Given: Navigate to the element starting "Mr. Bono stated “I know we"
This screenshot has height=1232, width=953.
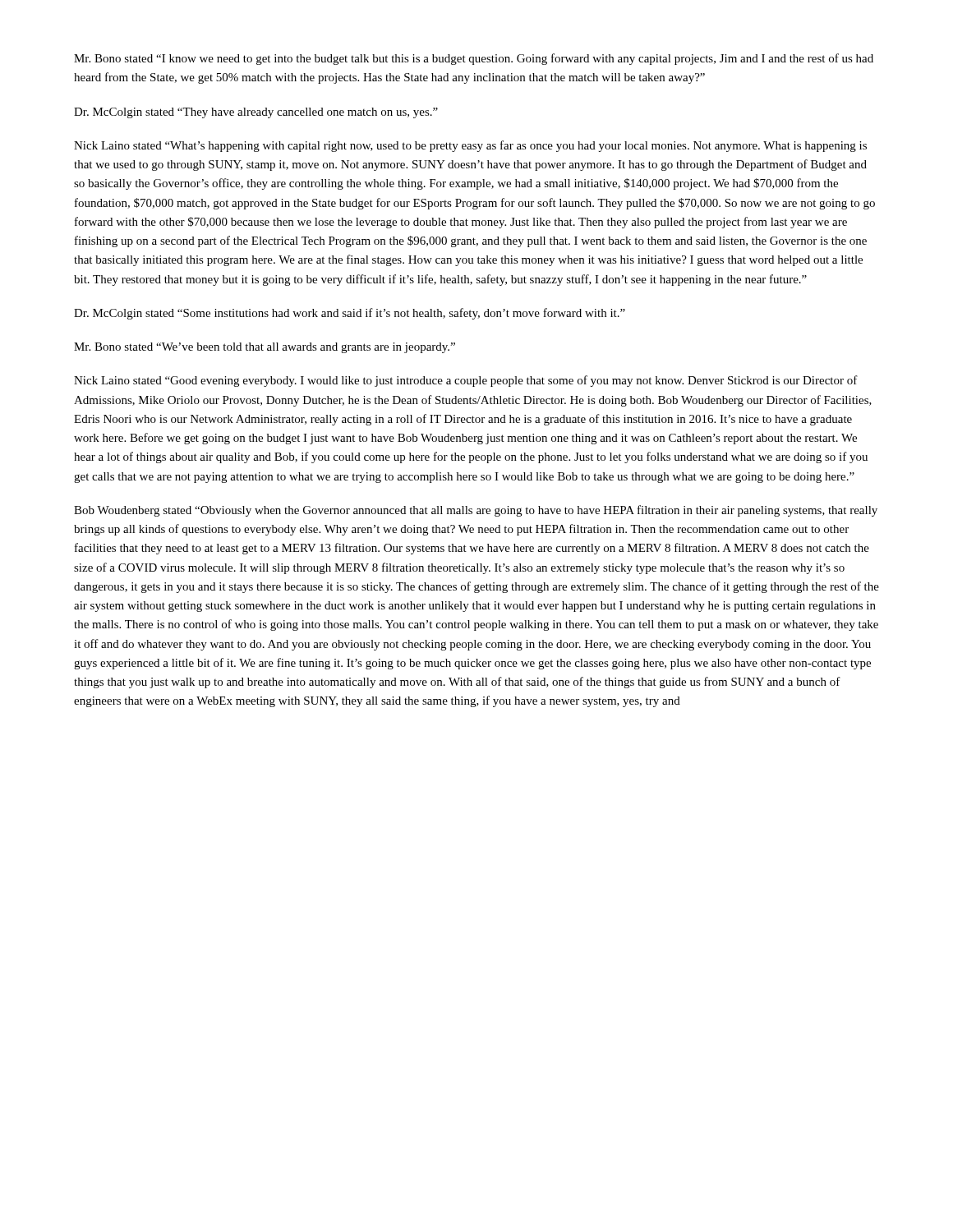Looking at the screenshot, I should (474, 68).
